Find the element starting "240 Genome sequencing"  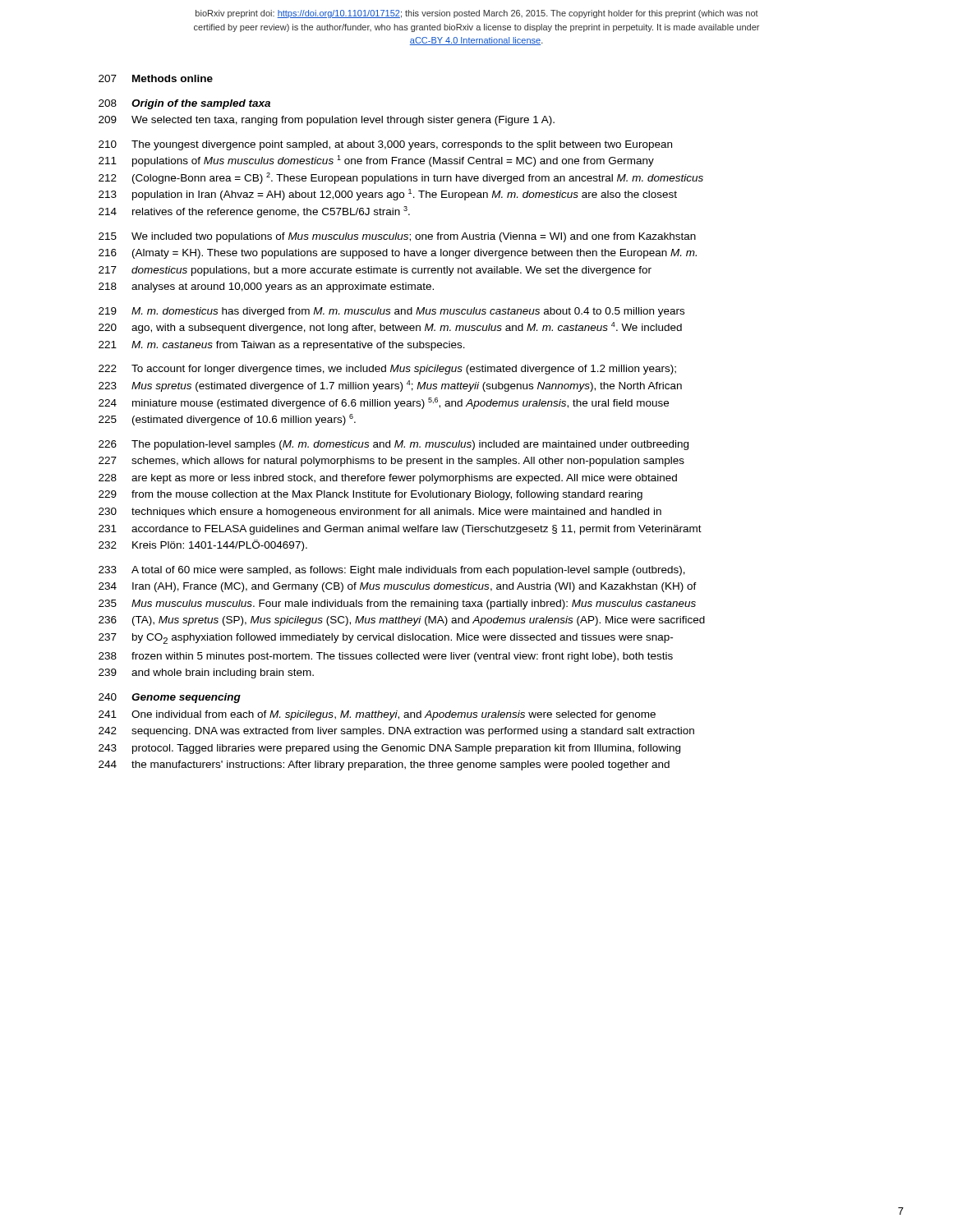[170, 698]
